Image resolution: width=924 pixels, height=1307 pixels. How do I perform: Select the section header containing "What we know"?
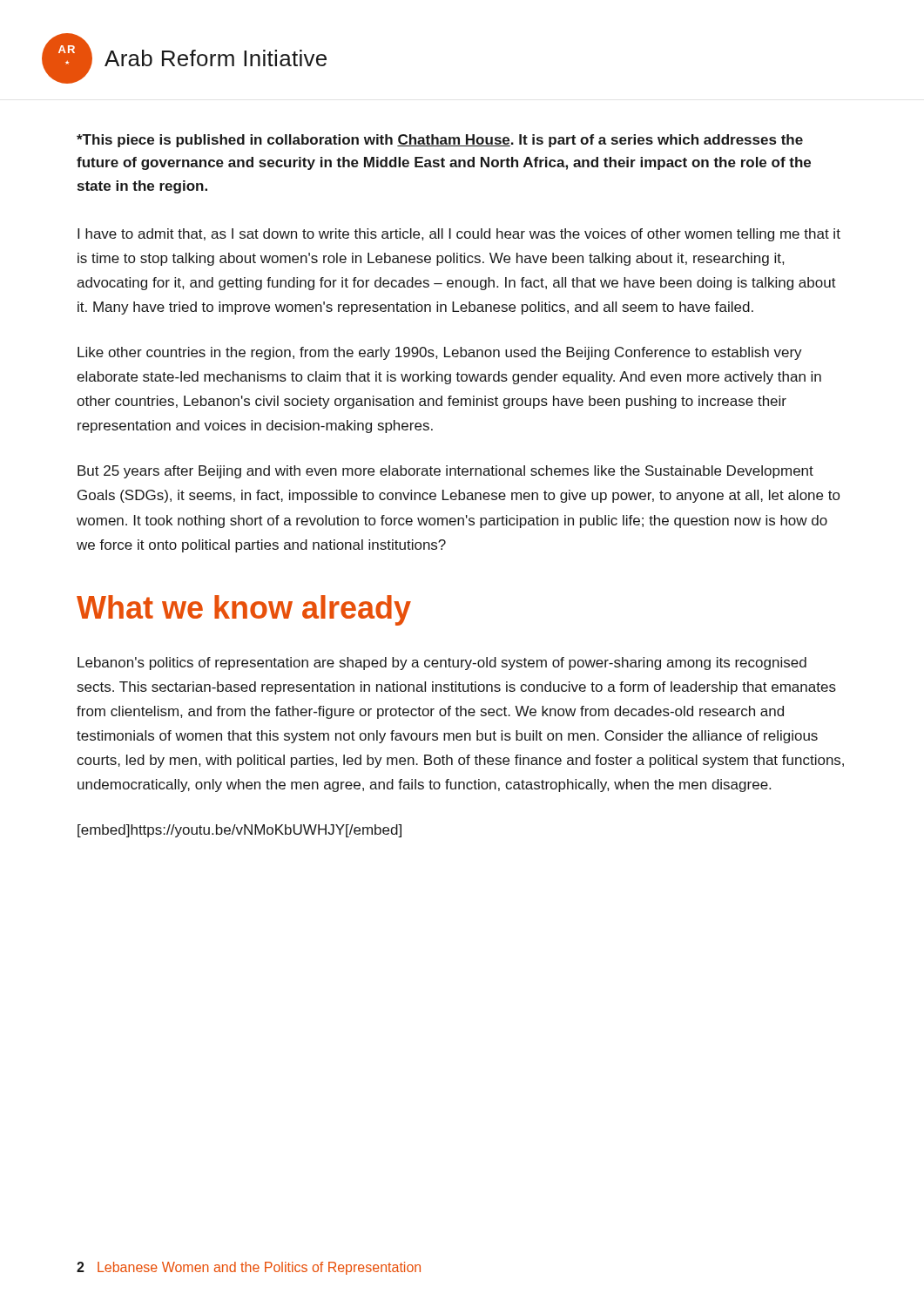244,607
